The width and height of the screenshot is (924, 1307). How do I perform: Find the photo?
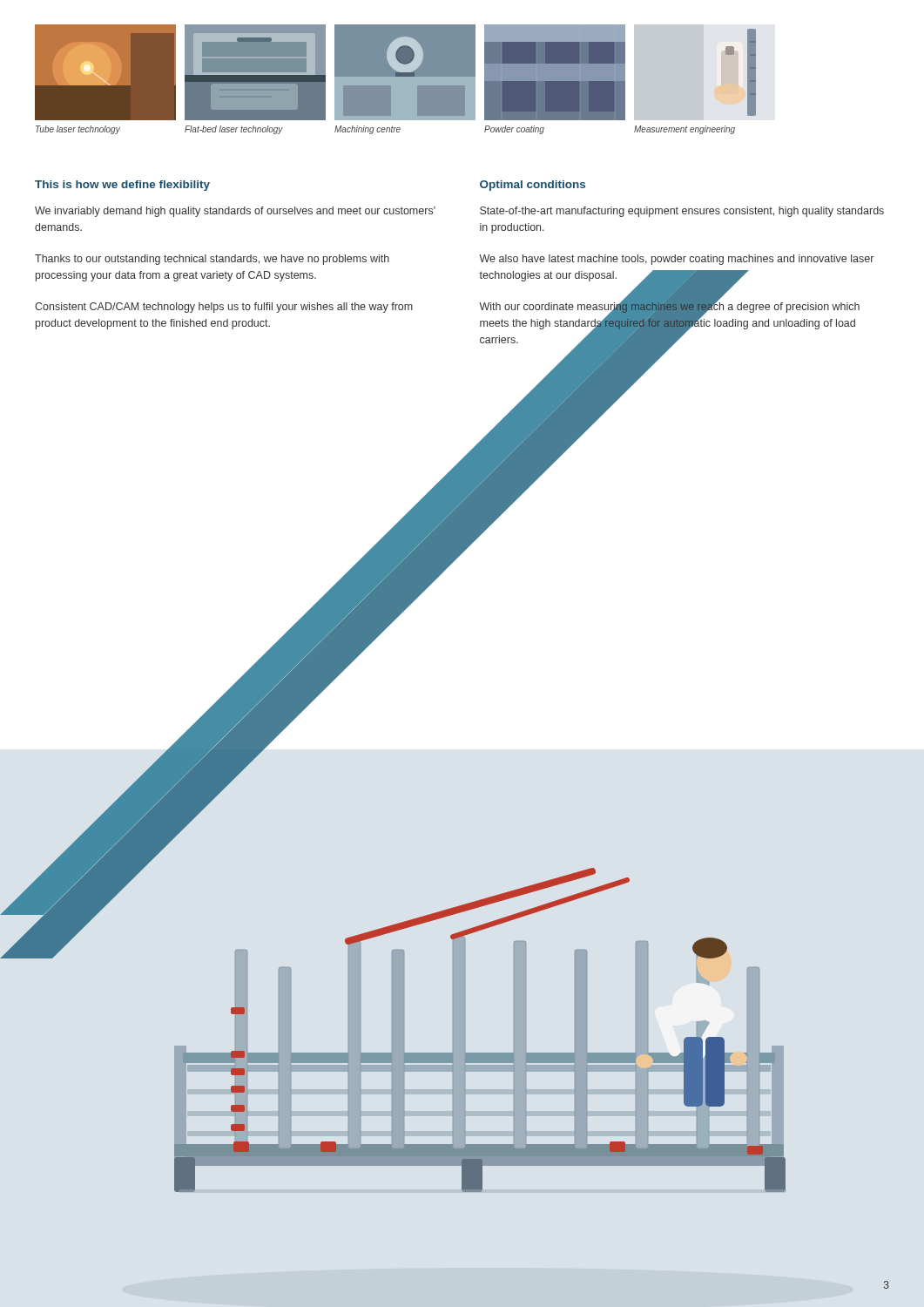tap(462, 1028)
